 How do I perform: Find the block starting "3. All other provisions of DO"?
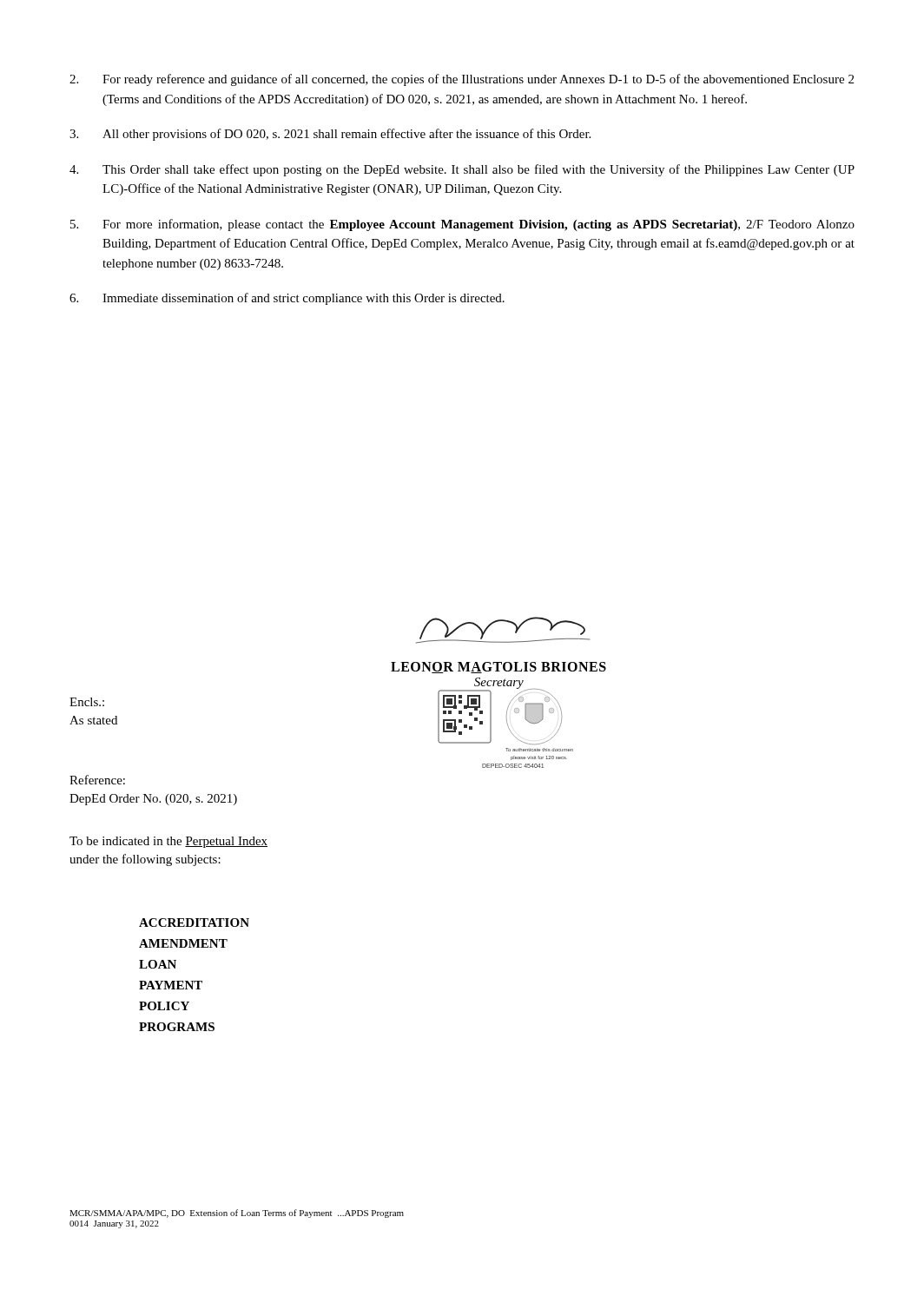point(462,134)
